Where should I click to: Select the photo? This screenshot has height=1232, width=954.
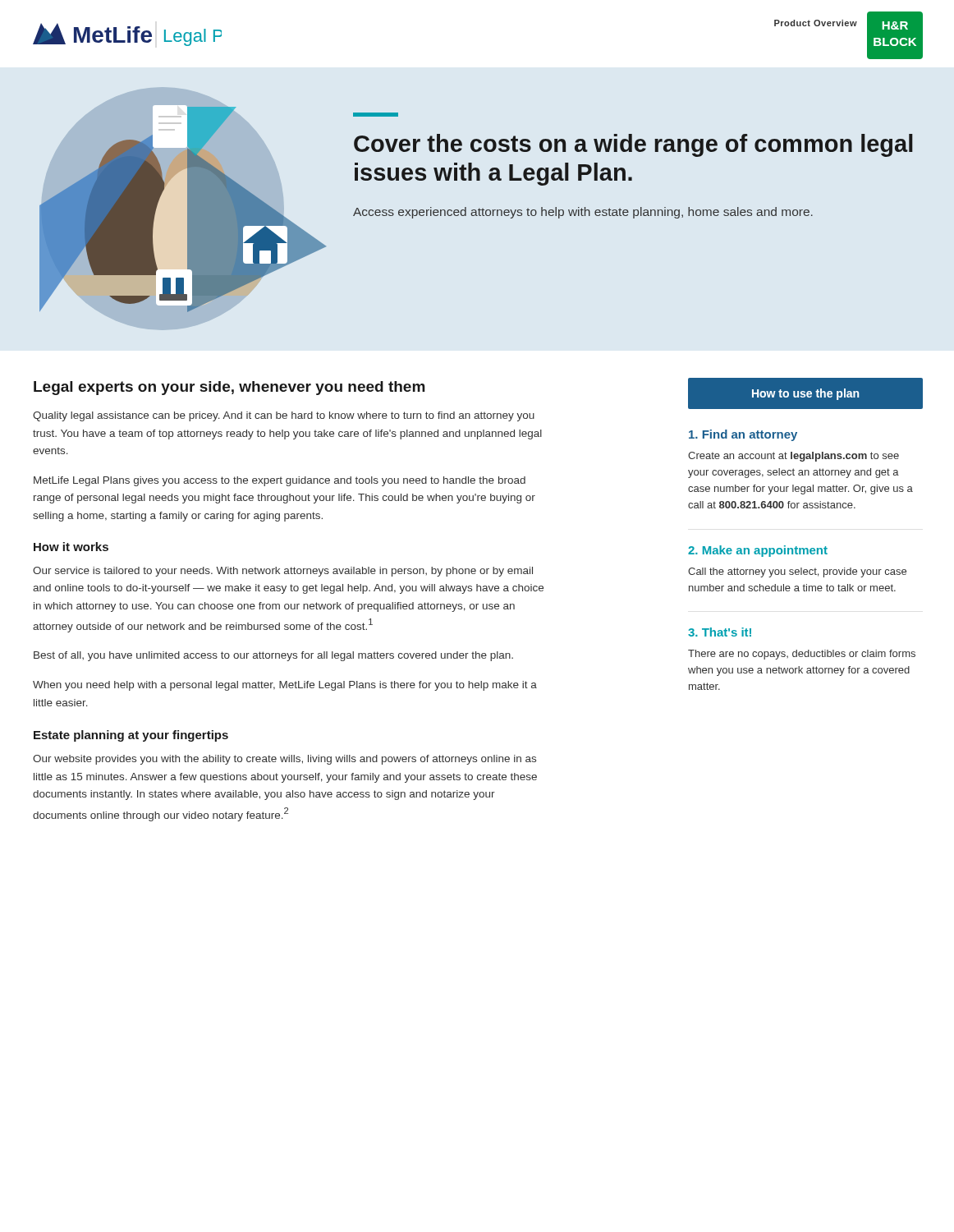(x=179, y=209)
